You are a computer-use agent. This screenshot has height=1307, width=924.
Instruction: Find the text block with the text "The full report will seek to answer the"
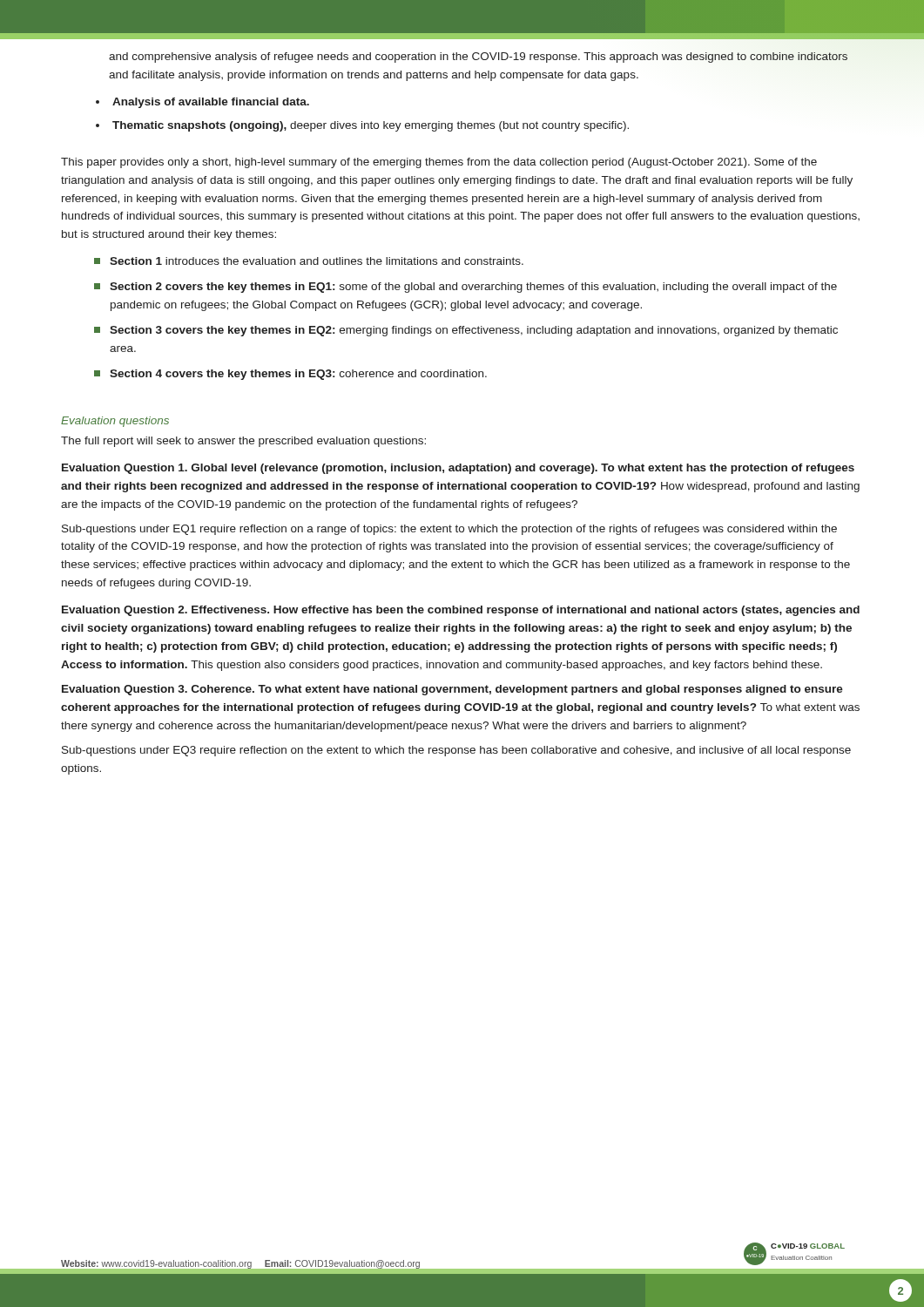(x=244, y=440)
